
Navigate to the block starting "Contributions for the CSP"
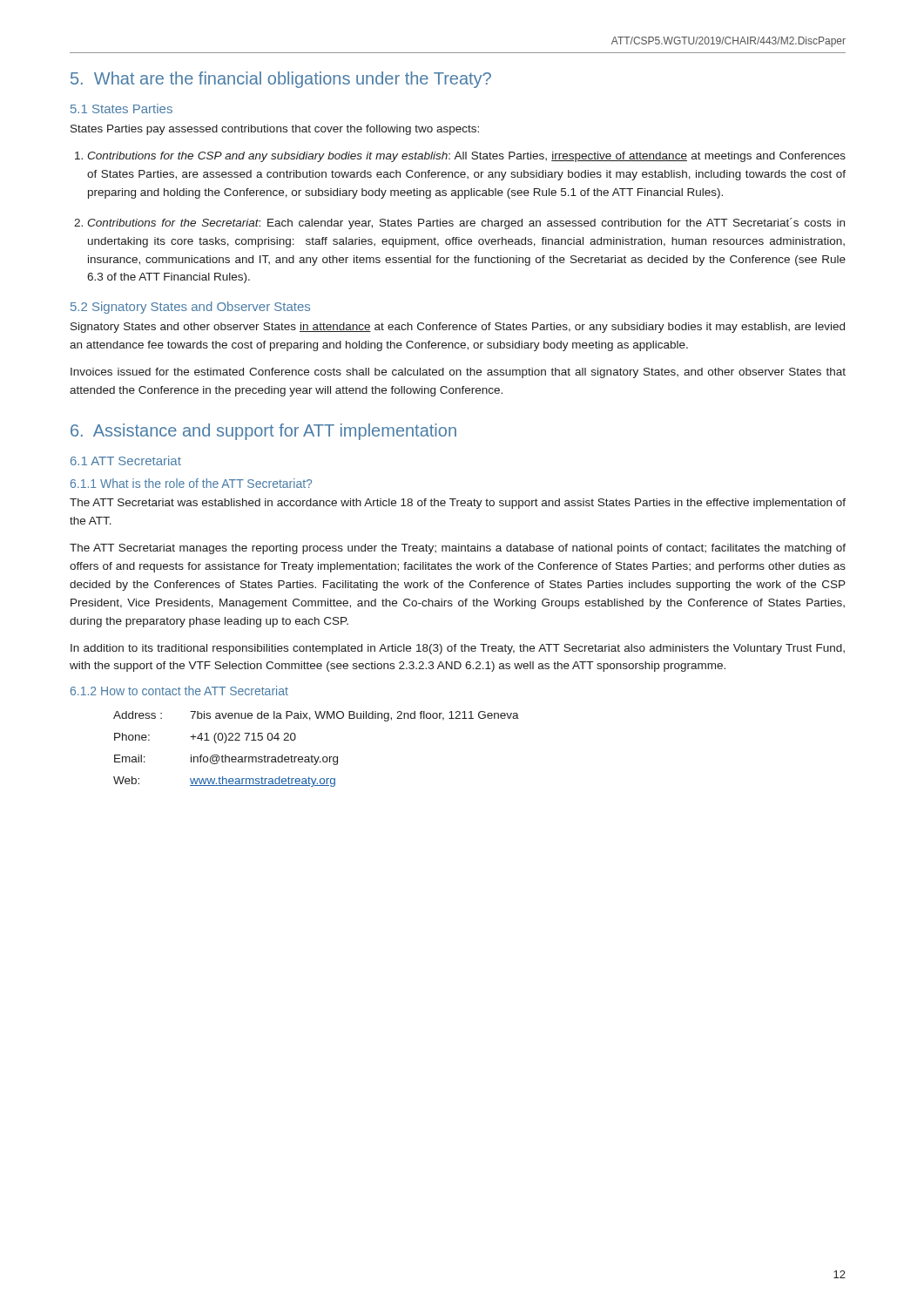466,174
